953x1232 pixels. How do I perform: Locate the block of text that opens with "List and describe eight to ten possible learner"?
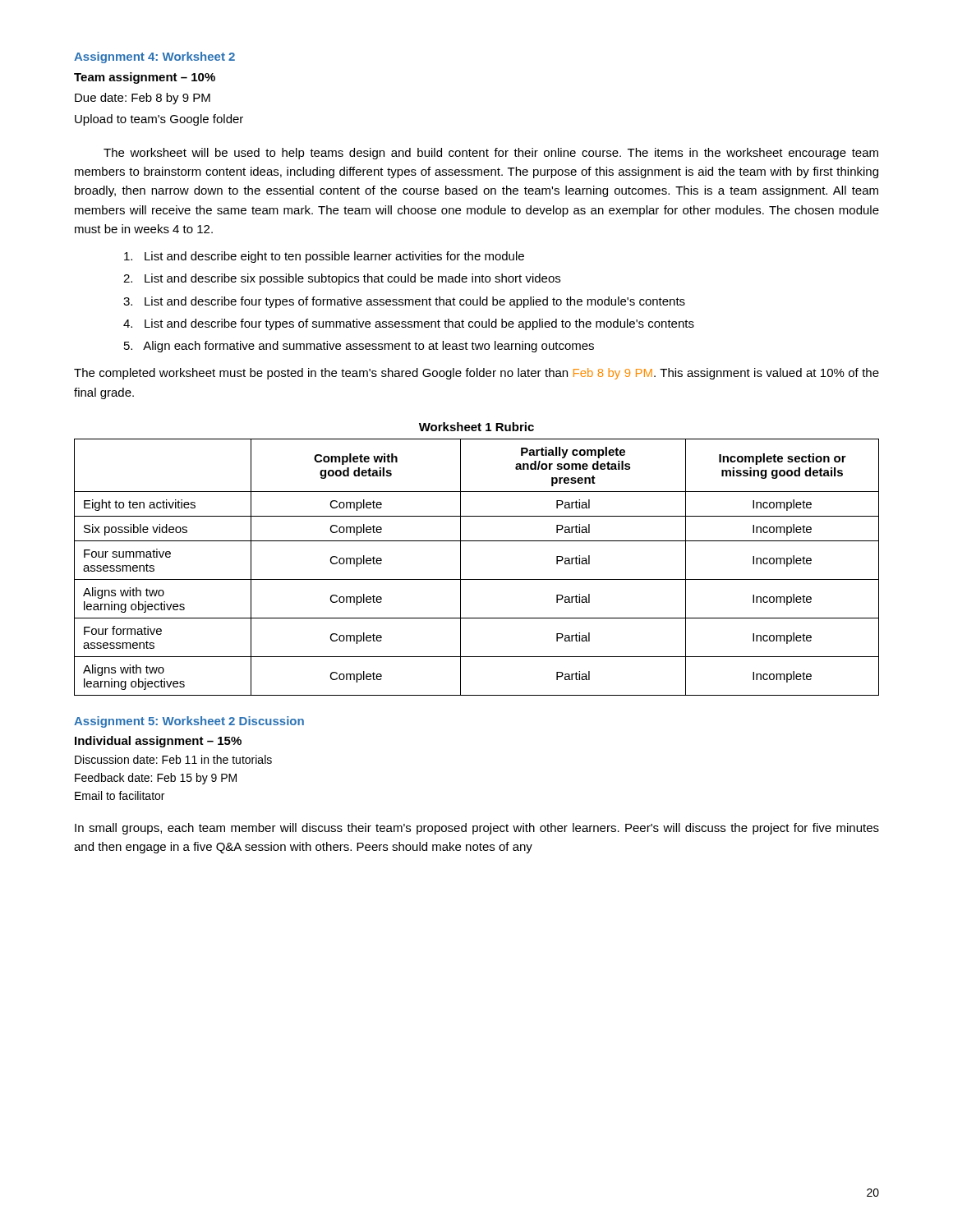[324, 256]
